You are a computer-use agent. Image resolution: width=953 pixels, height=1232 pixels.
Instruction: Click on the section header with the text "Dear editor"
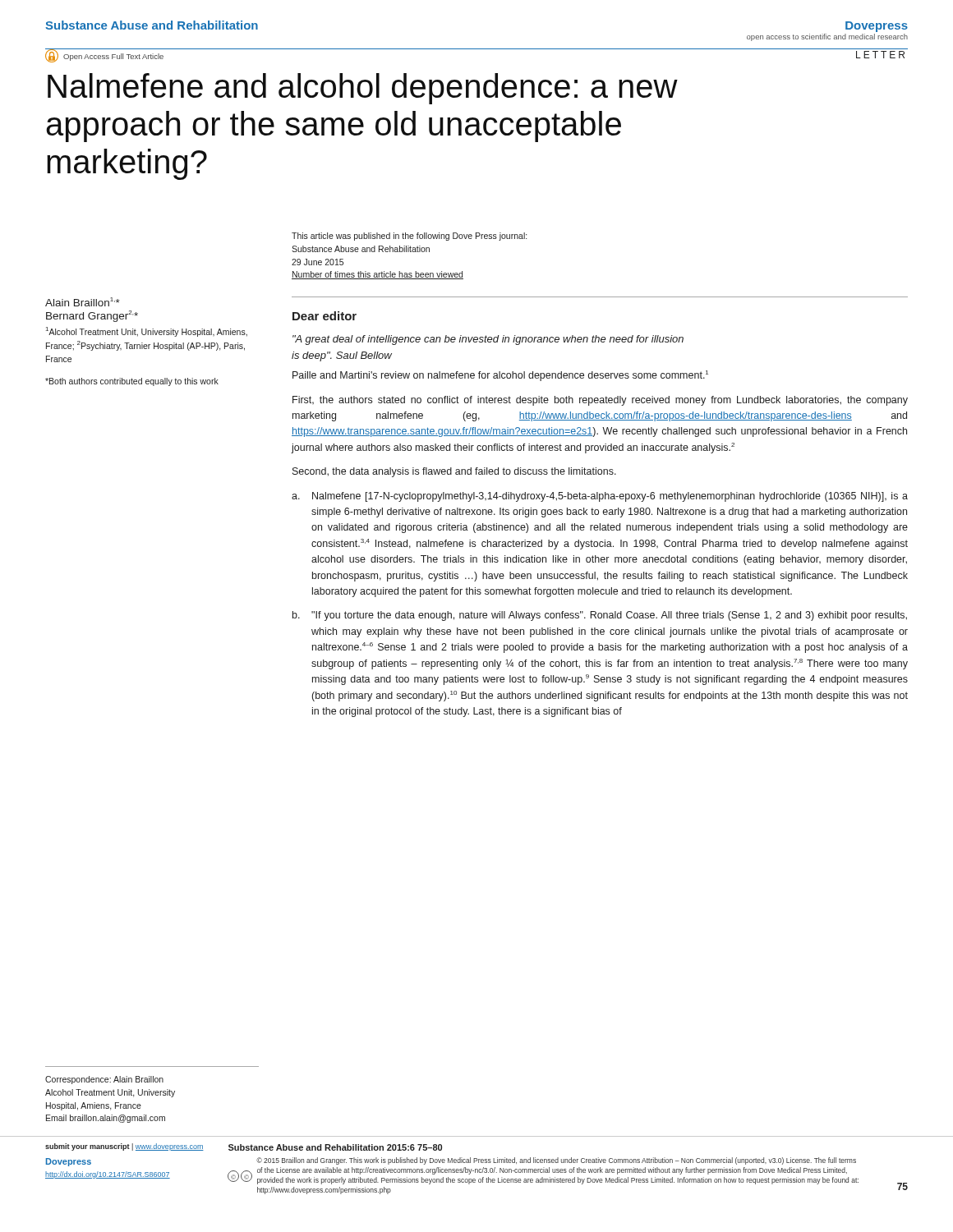[x=324, y=316]
